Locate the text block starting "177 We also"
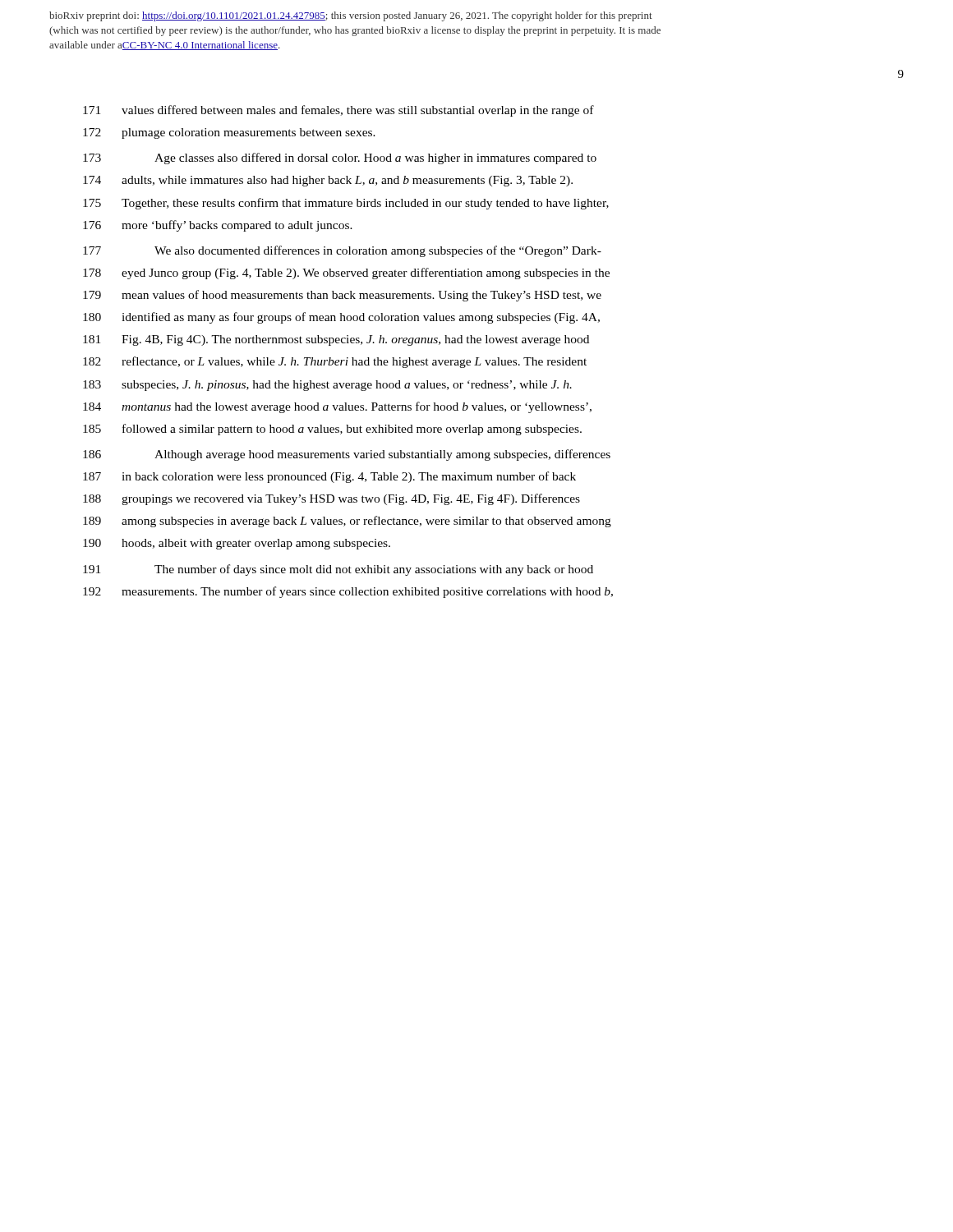The height and width of the screenshot is (1232, 953). 476,339
